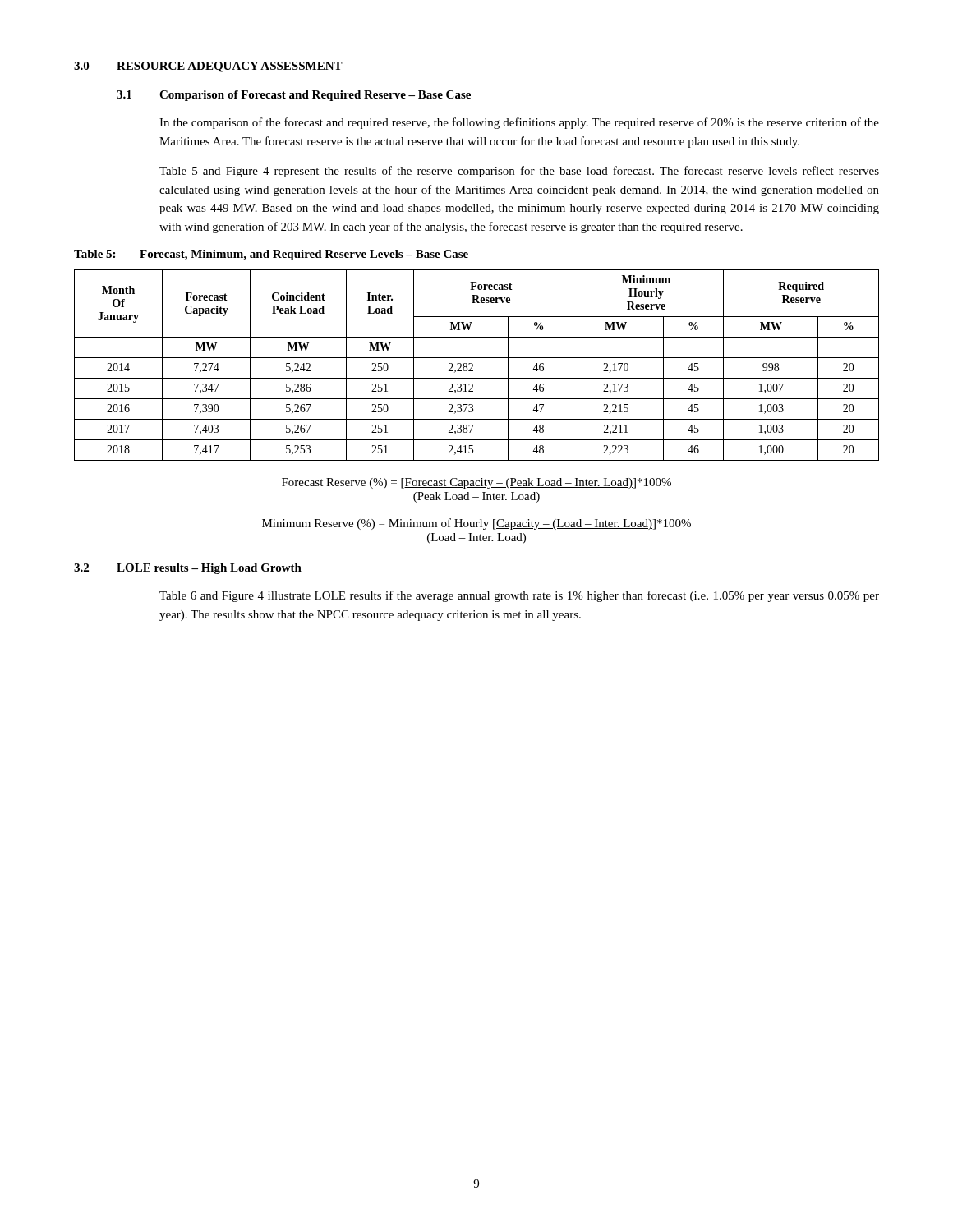
Task: Select the text block that says "Table 6 and Figure 4"
Action: [519, 605]
